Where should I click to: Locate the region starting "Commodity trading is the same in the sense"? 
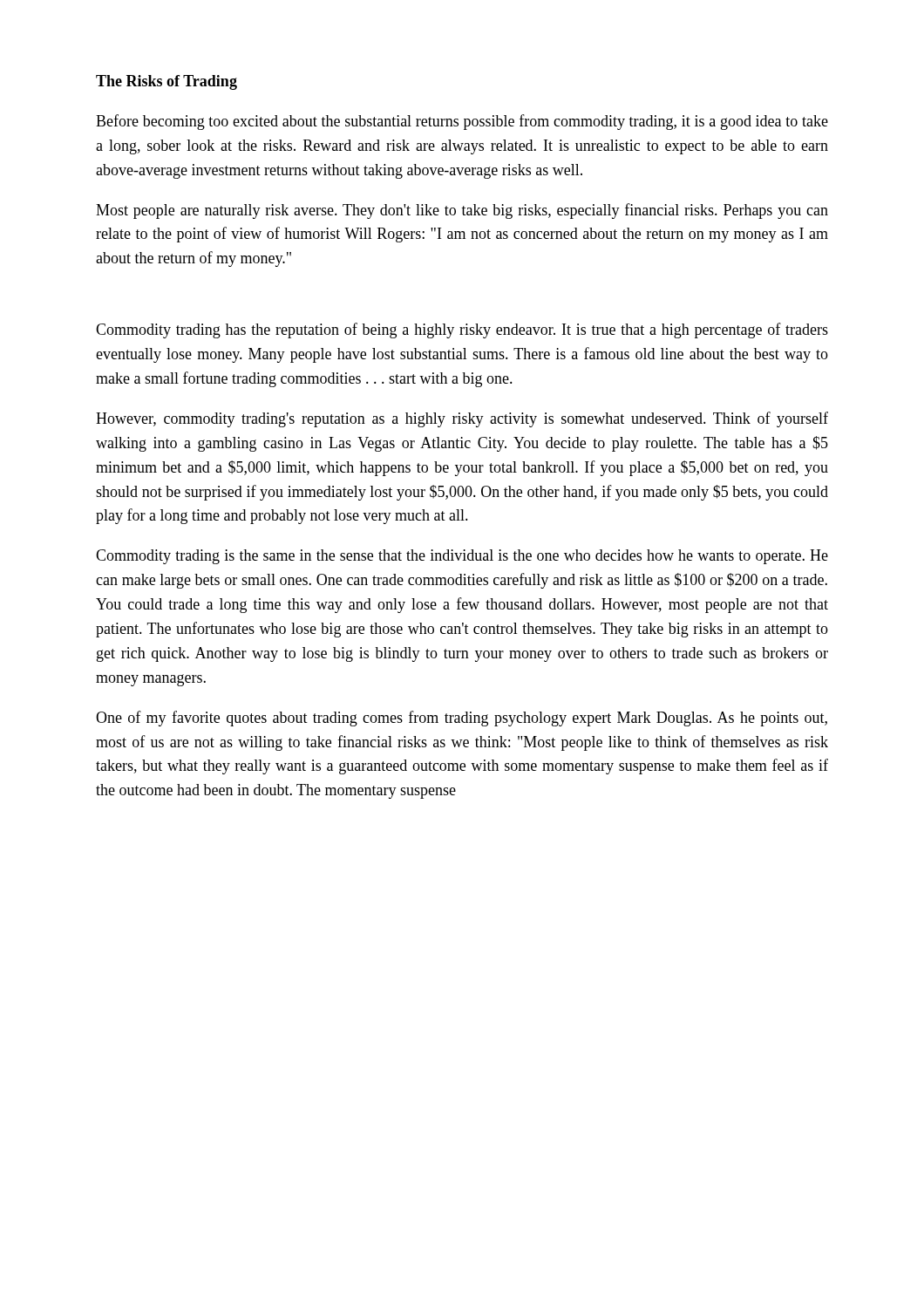click(x=462, y=617)
